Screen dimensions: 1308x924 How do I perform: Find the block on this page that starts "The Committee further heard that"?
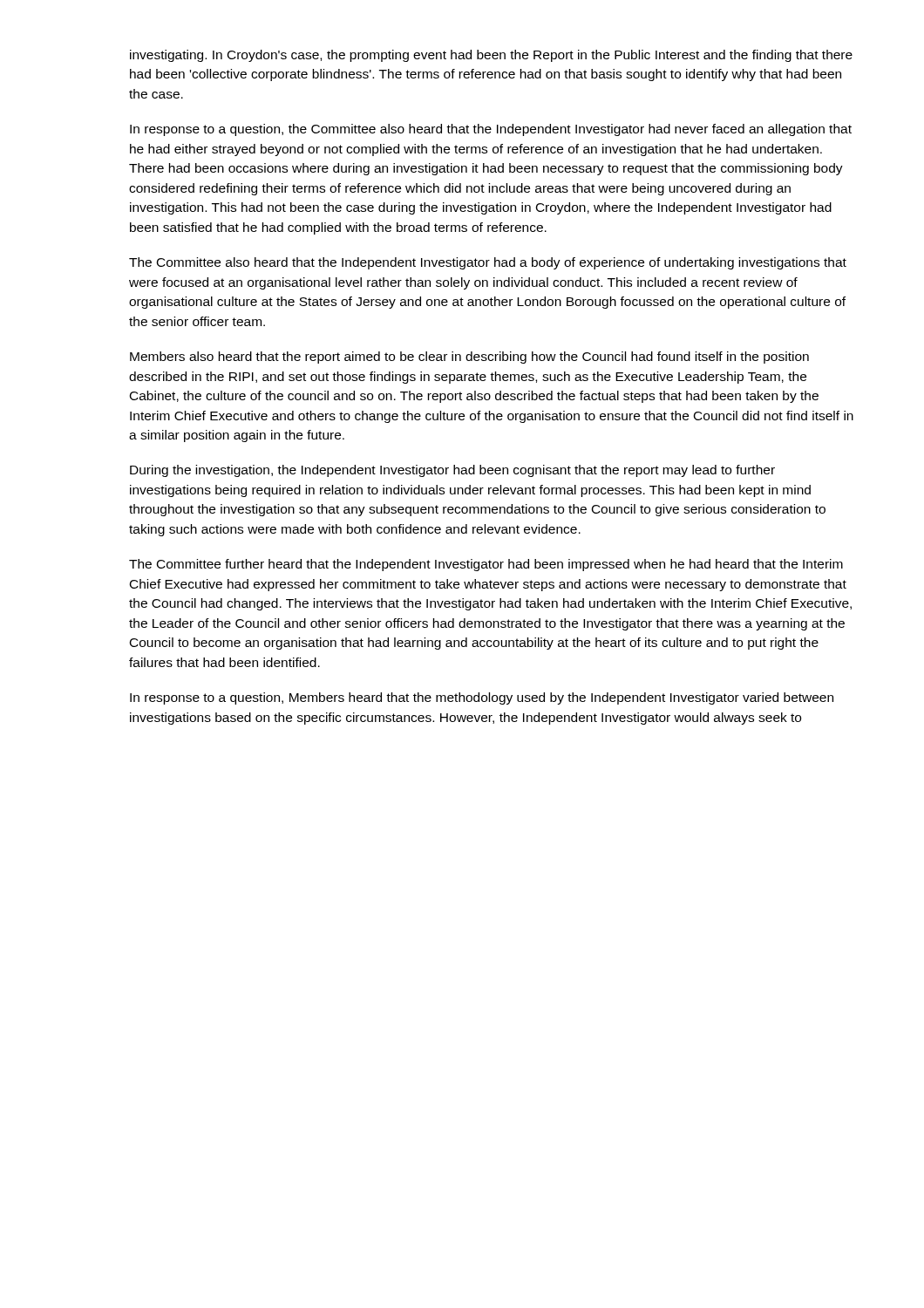[x=491, y=613]
